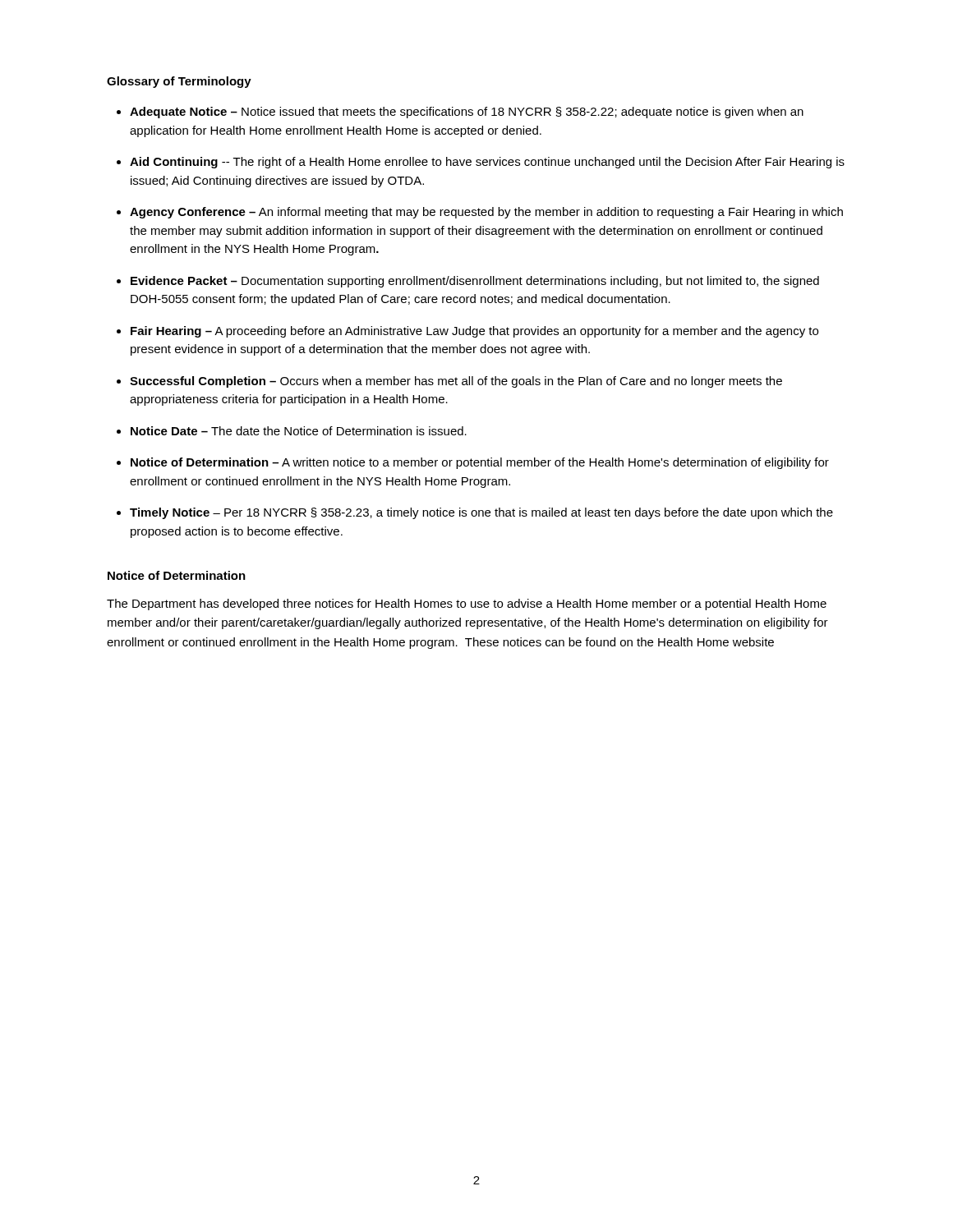The image size is (953, 1232).
Task: Locate the region starting "Timely Notice – Per 18 NYCRR"
Action: point(481,521)
